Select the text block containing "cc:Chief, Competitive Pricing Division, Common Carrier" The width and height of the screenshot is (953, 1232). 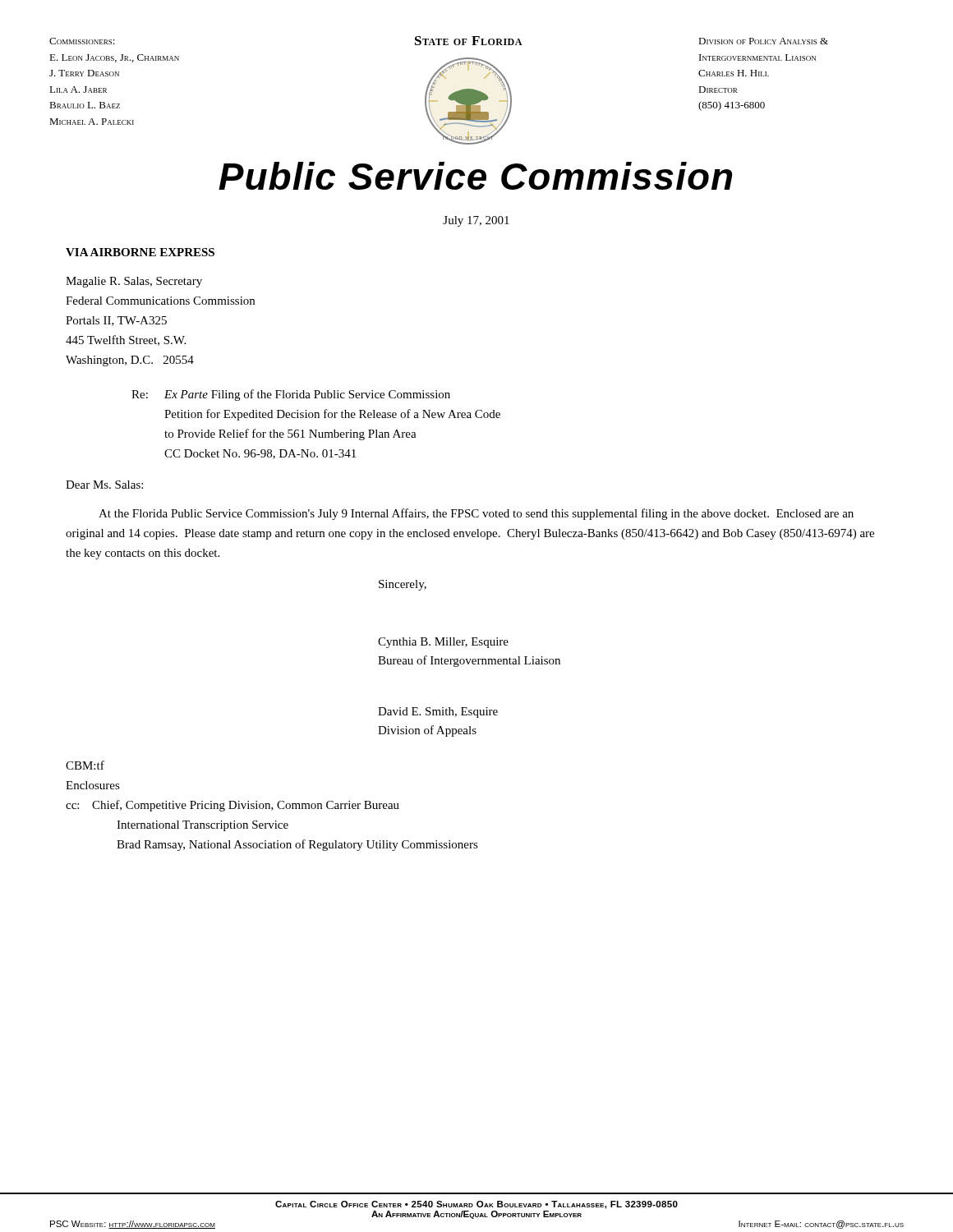tap(272, 825)
